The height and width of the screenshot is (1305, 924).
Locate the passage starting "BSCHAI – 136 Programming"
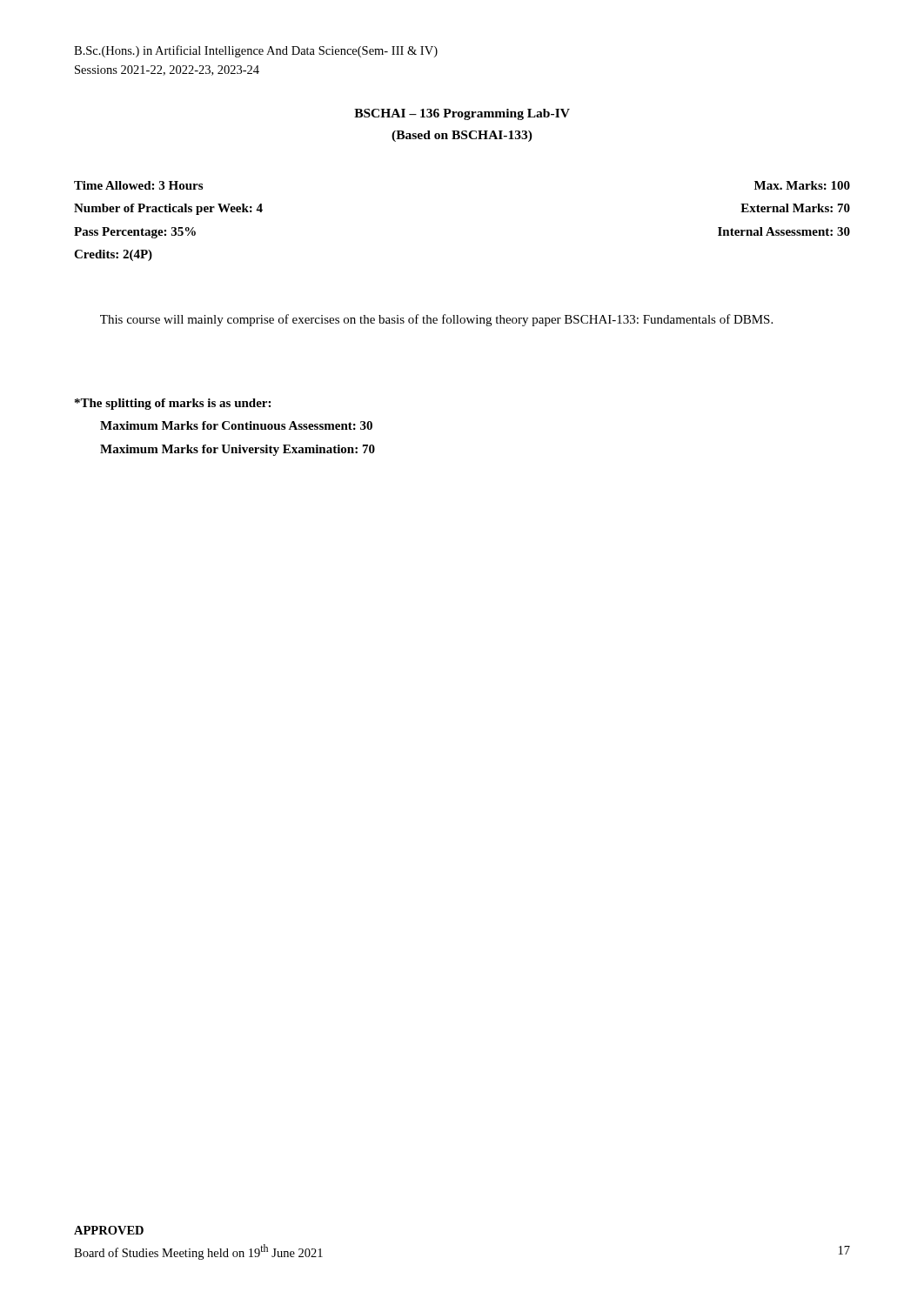pyautogui.click(x=462, y=123)
